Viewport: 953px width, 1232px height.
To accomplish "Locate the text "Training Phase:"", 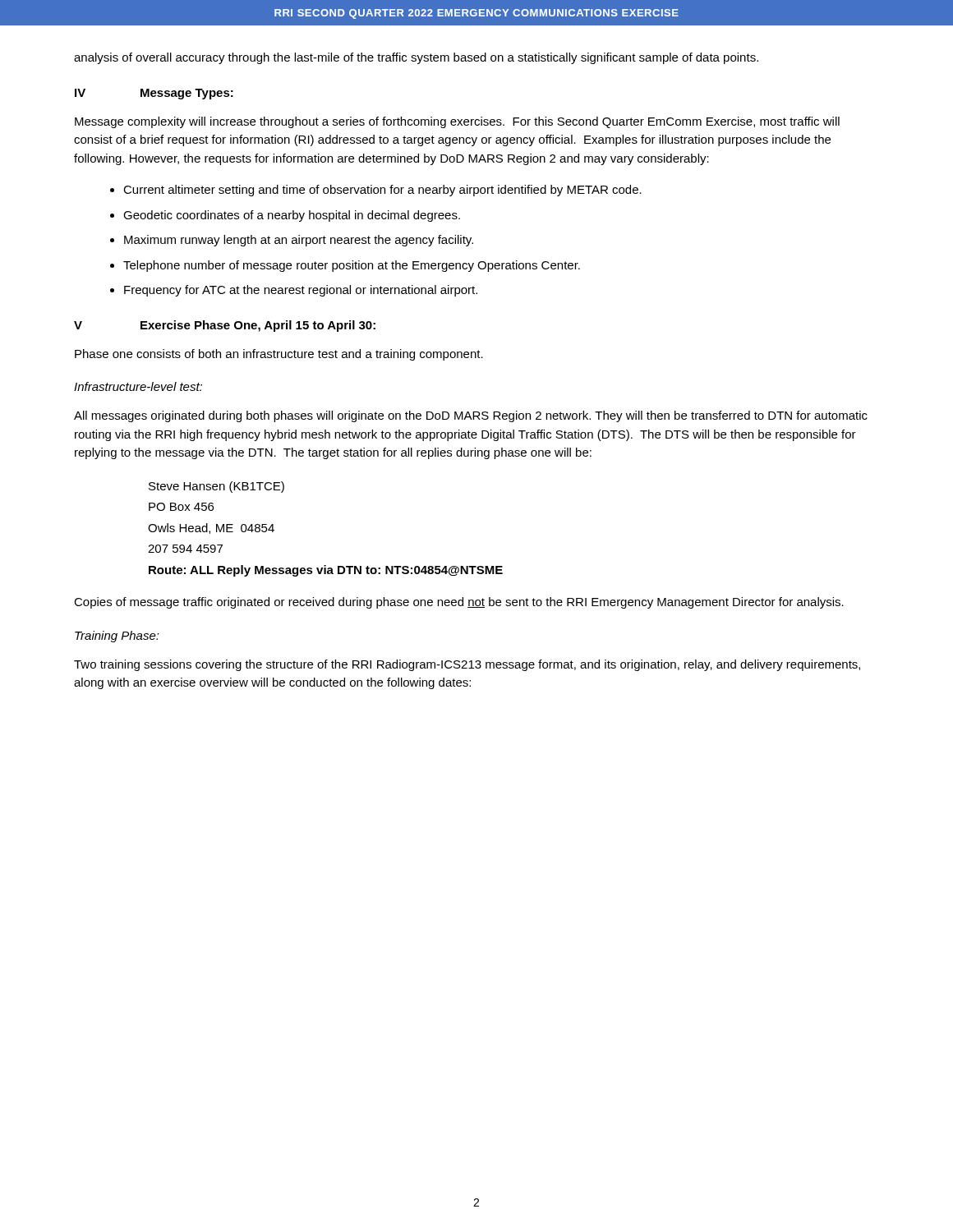I will click(x=117, y=635).
